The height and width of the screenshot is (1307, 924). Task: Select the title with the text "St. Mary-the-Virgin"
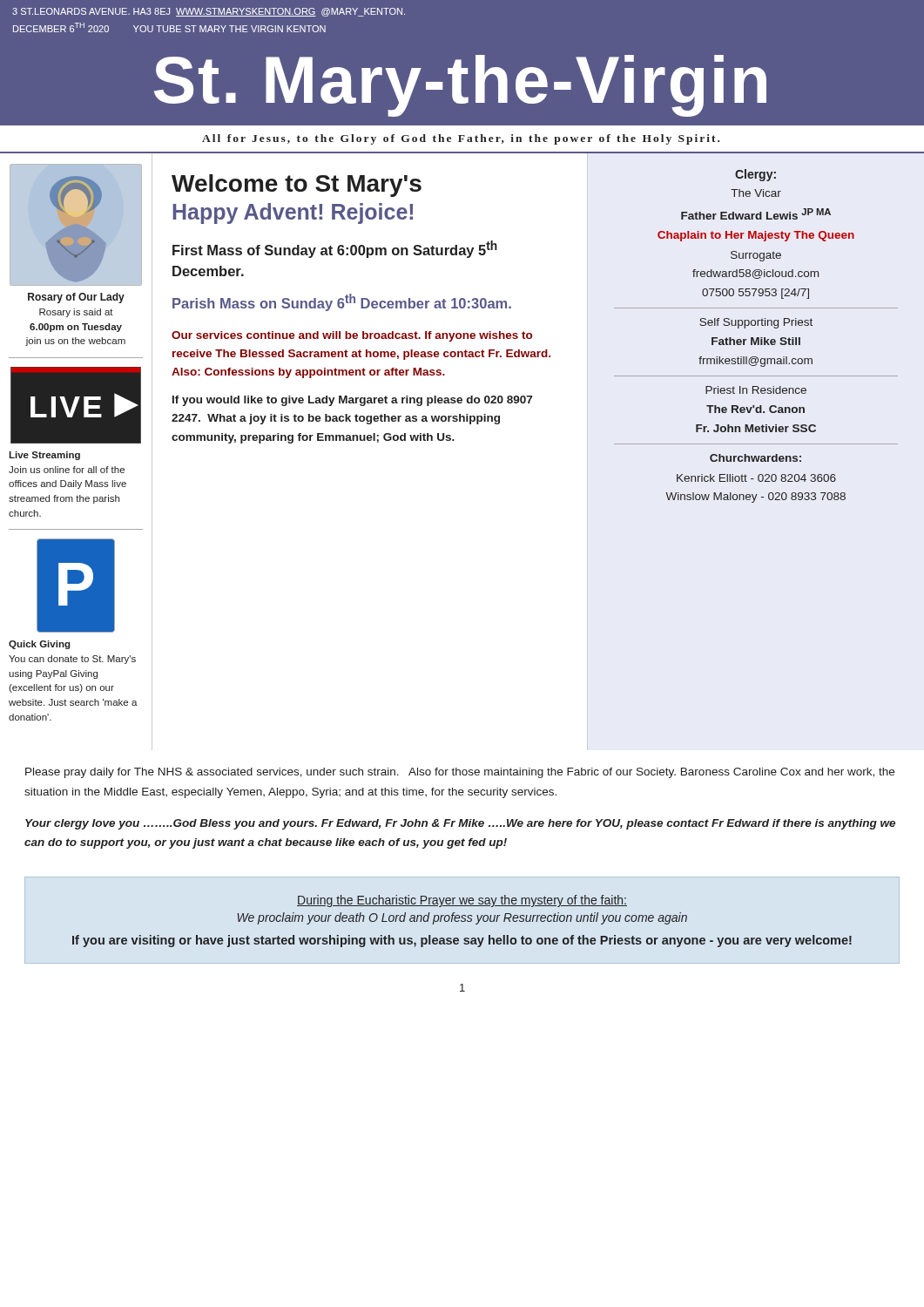(x=462, y=80)
